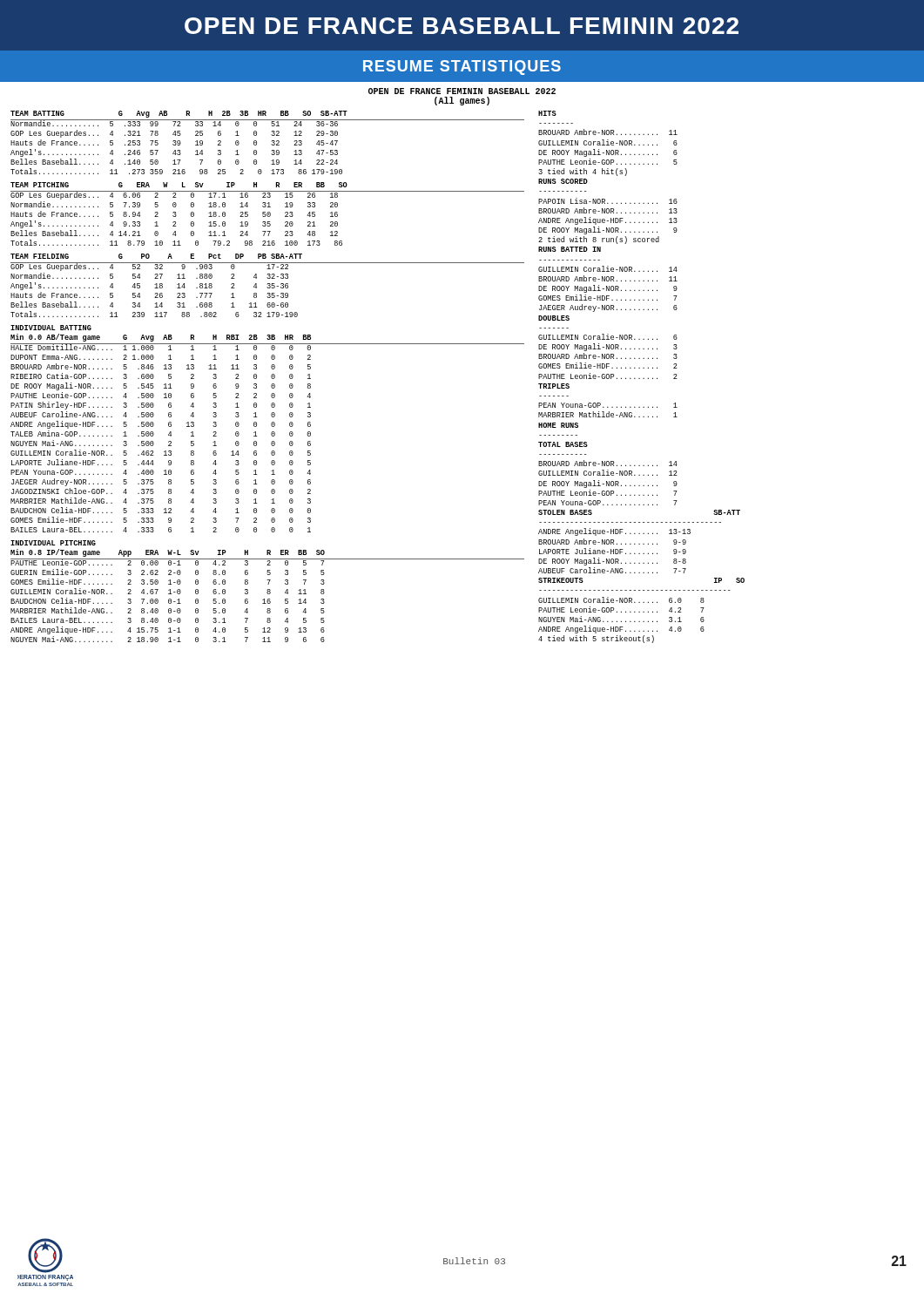Locate the passage starting "HITS -------- BROUARD Ambre-NOR.......... 11"

click(547, 113)
